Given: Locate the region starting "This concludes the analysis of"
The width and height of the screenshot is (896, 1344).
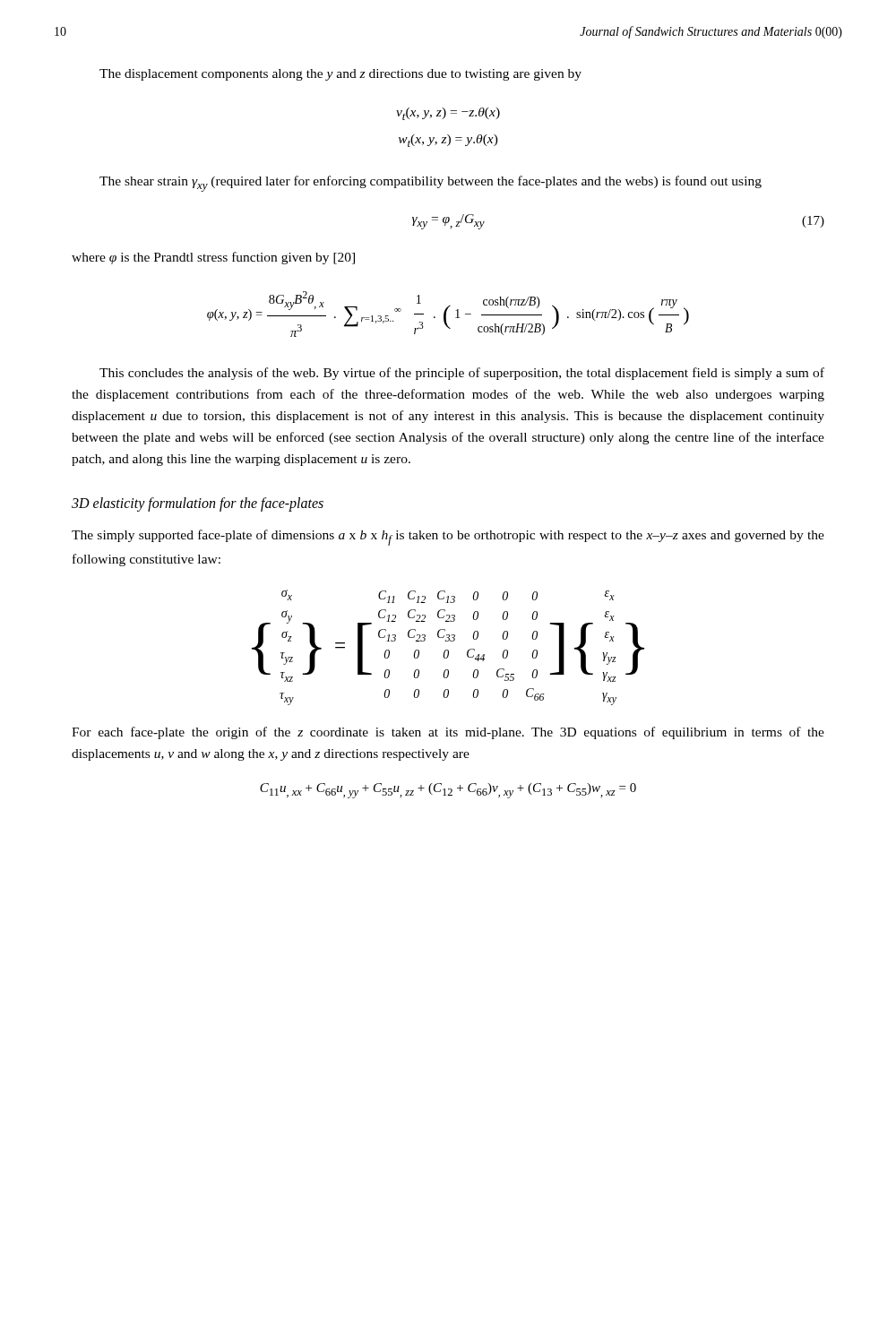Looking at the screenshot, I should pos(448,416).
